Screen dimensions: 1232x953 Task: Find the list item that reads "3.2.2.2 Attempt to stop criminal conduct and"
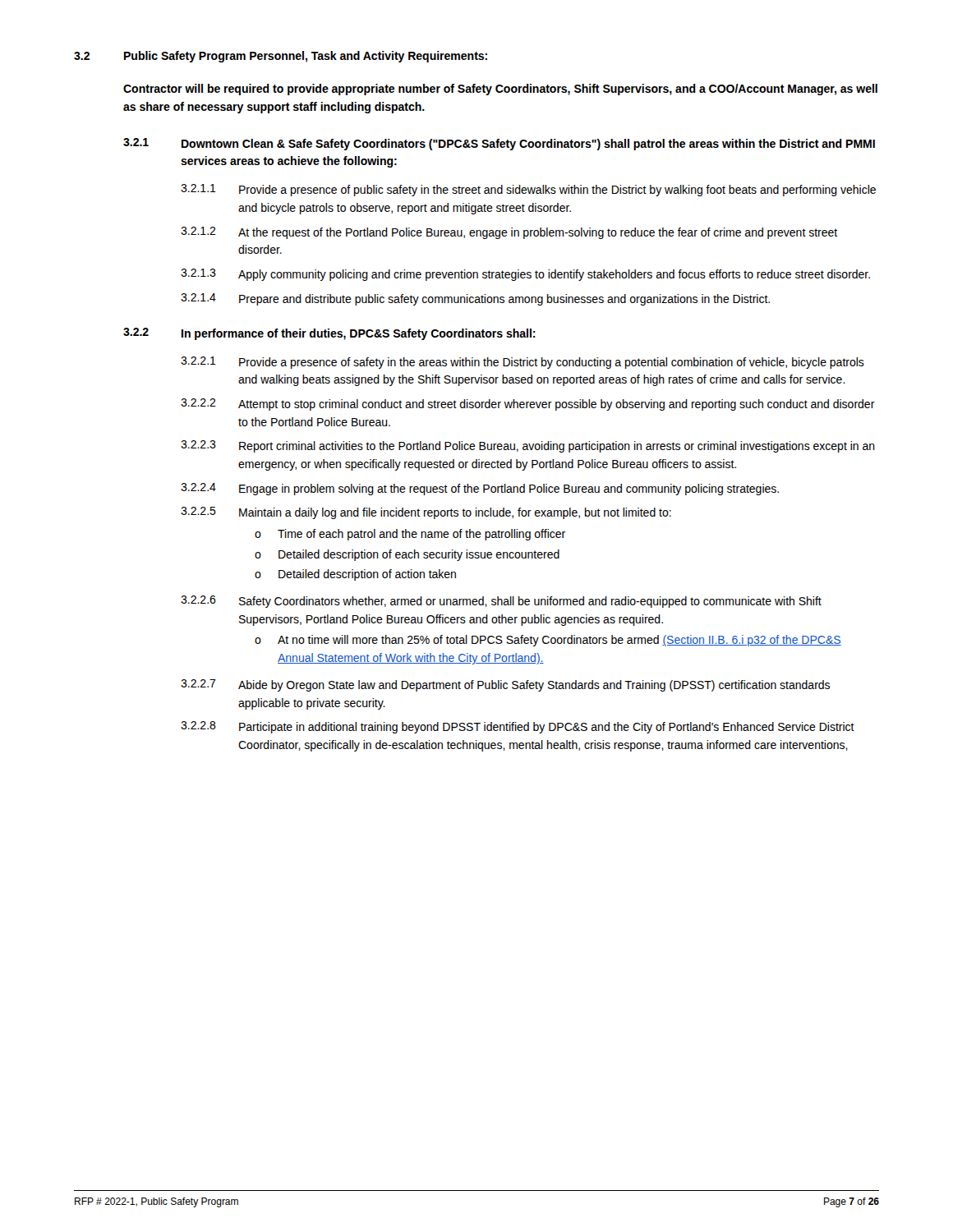530,414
